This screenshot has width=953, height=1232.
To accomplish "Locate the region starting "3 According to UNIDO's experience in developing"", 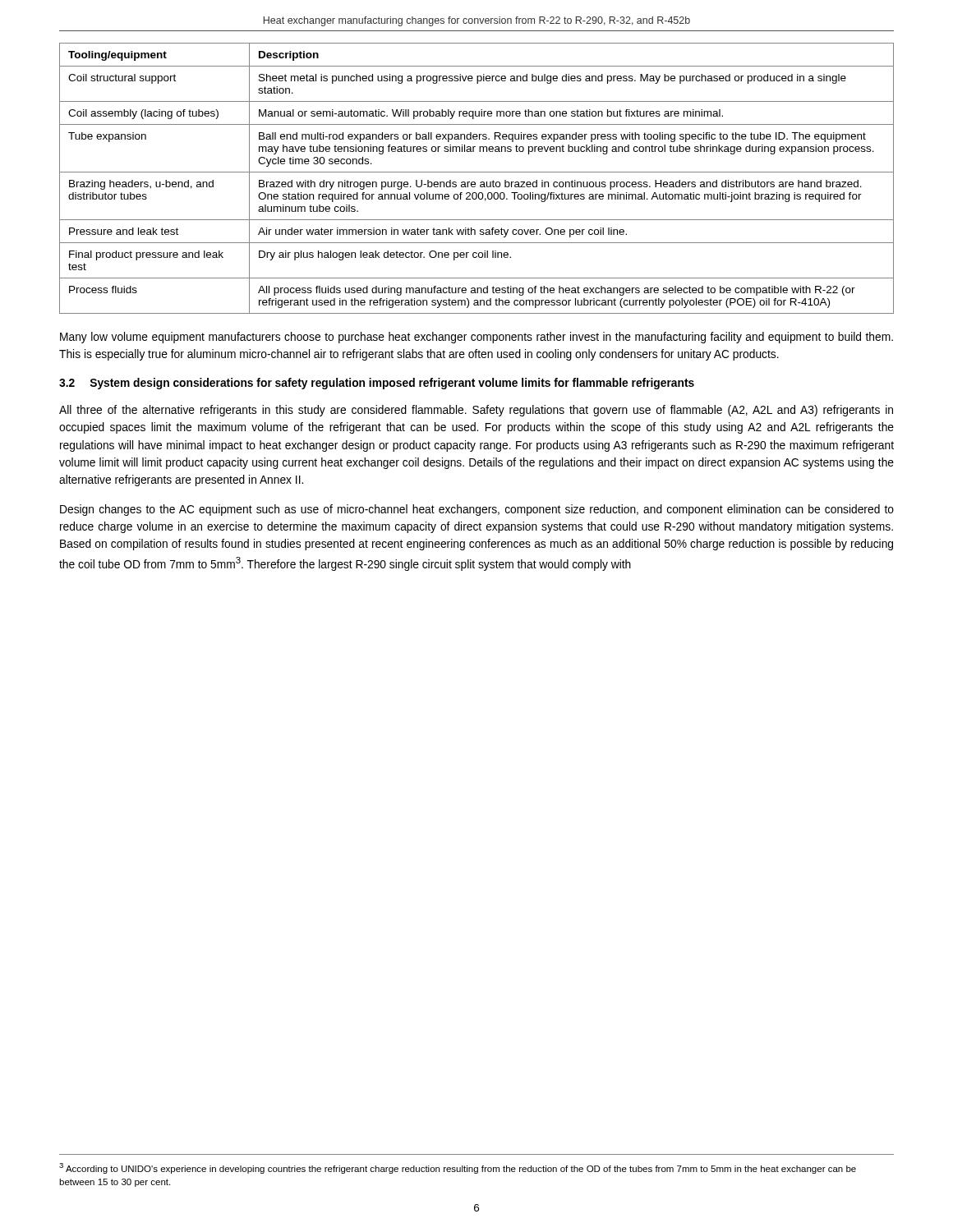I will click(x=458, y=1174).
